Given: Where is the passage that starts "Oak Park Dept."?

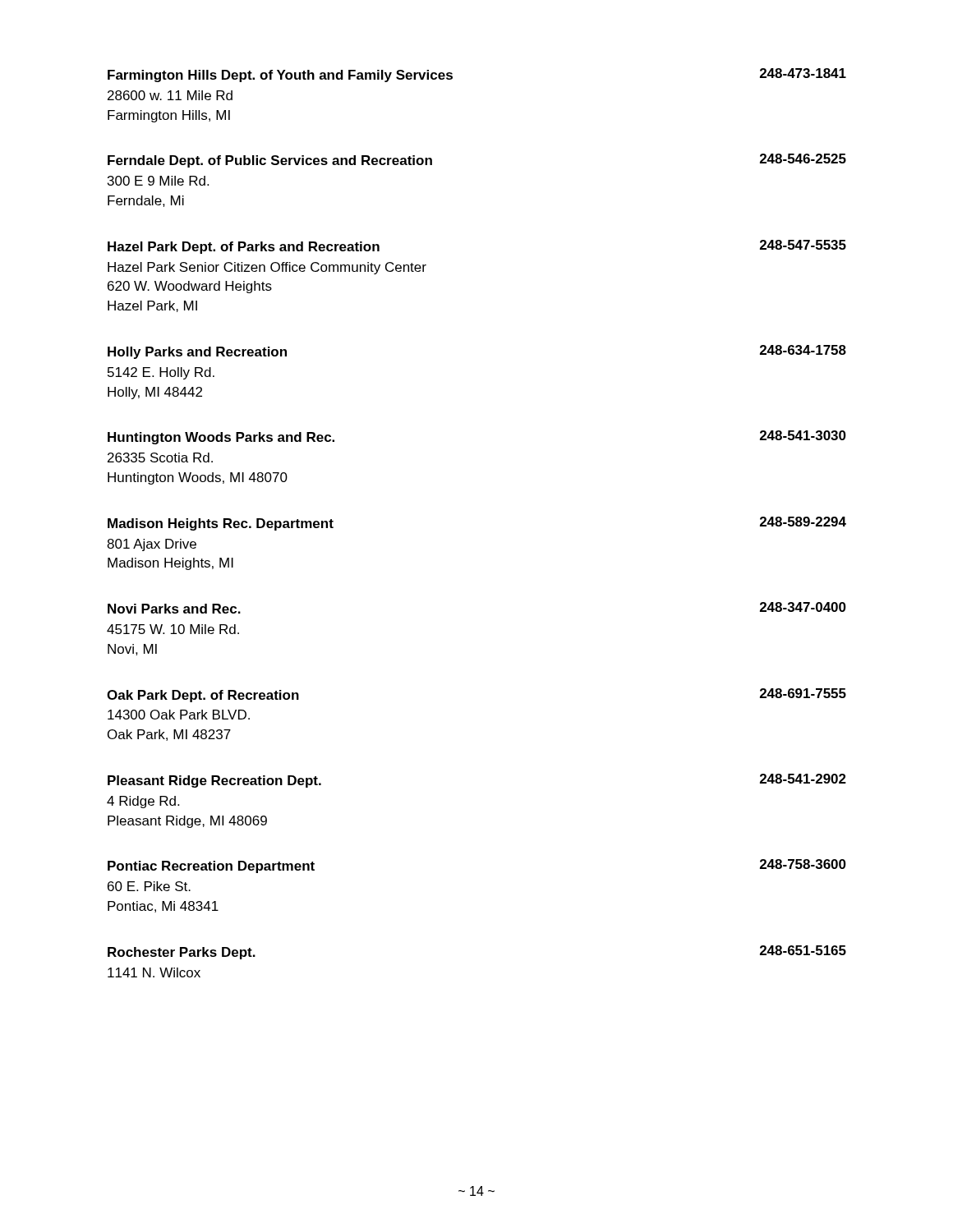Looking at the screenshot, I should tap(196, 695).
